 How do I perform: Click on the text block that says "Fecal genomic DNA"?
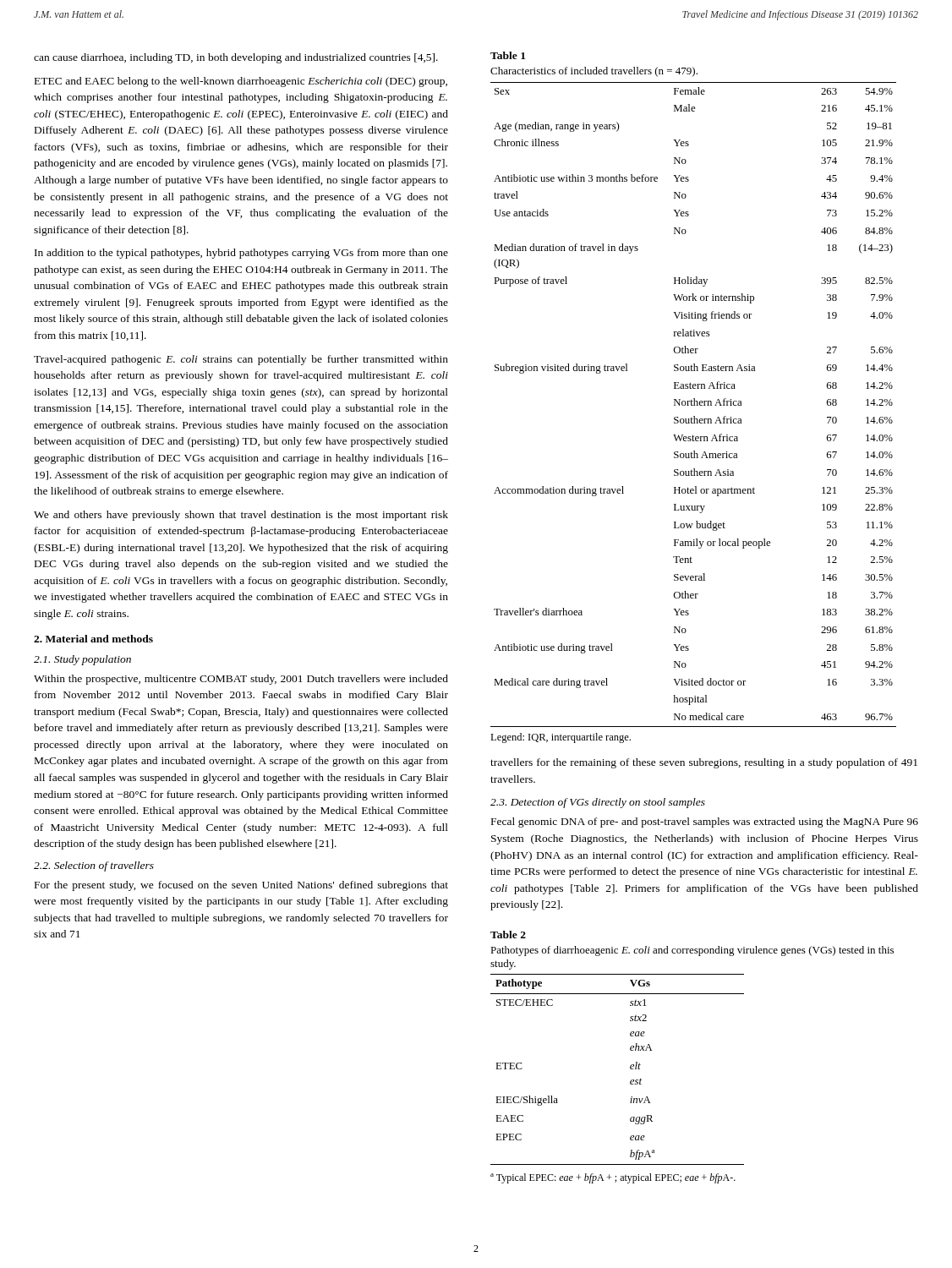[x=704, y=863]
